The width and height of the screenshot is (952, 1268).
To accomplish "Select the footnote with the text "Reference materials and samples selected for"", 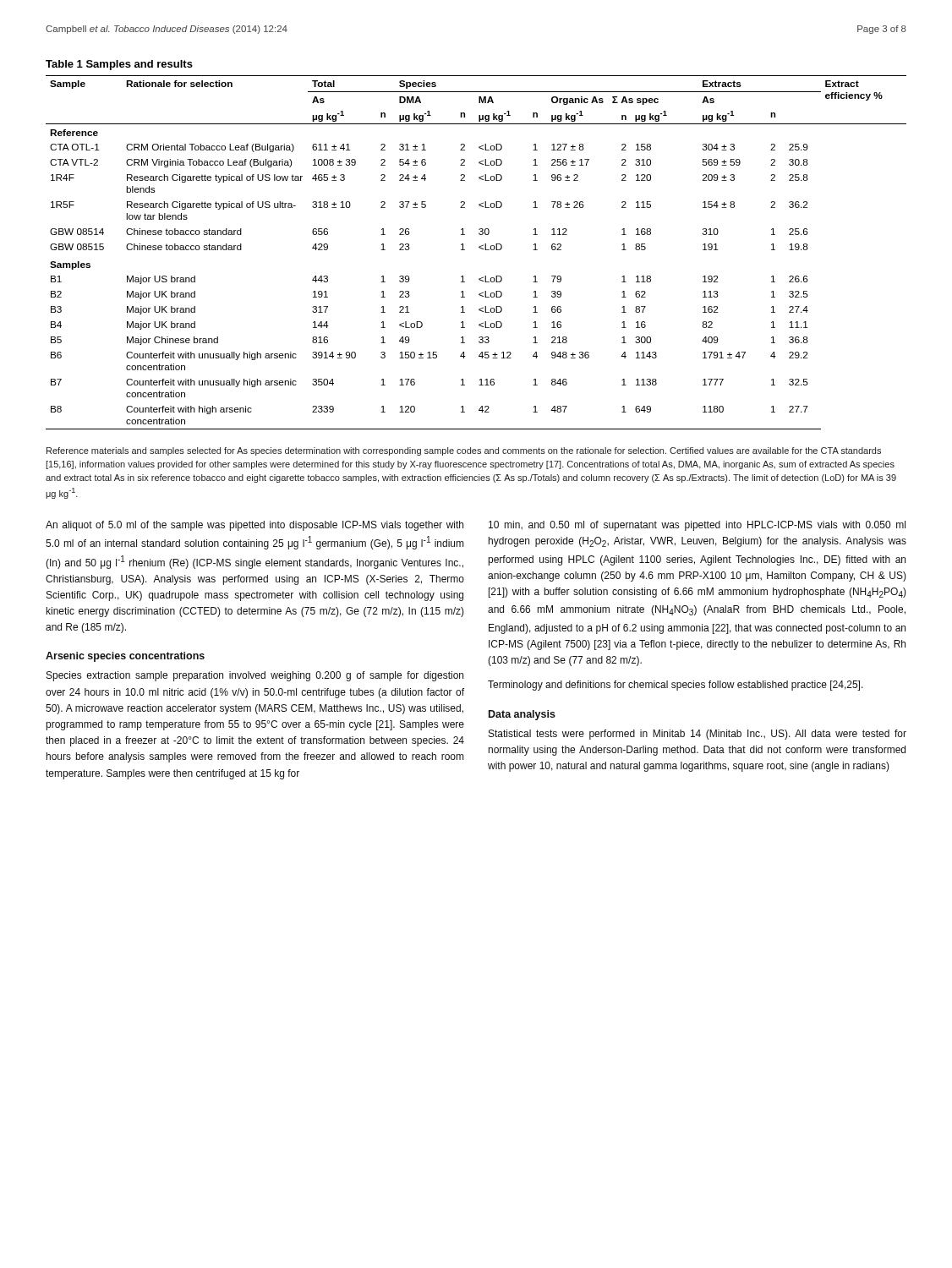I will (x=471, y=472).
